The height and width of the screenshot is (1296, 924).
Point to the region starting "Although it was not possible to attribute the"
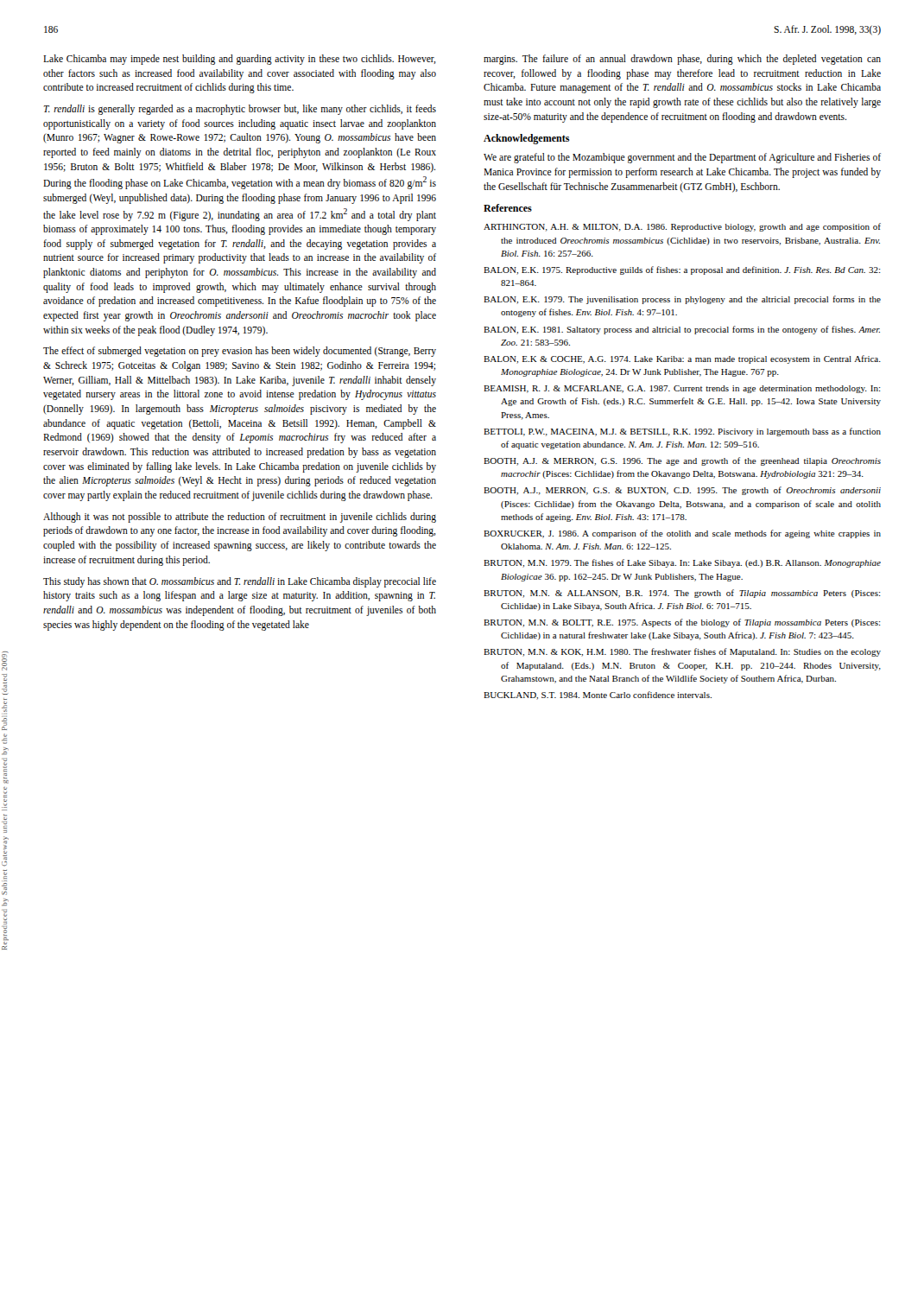click(x=240, y=538)
